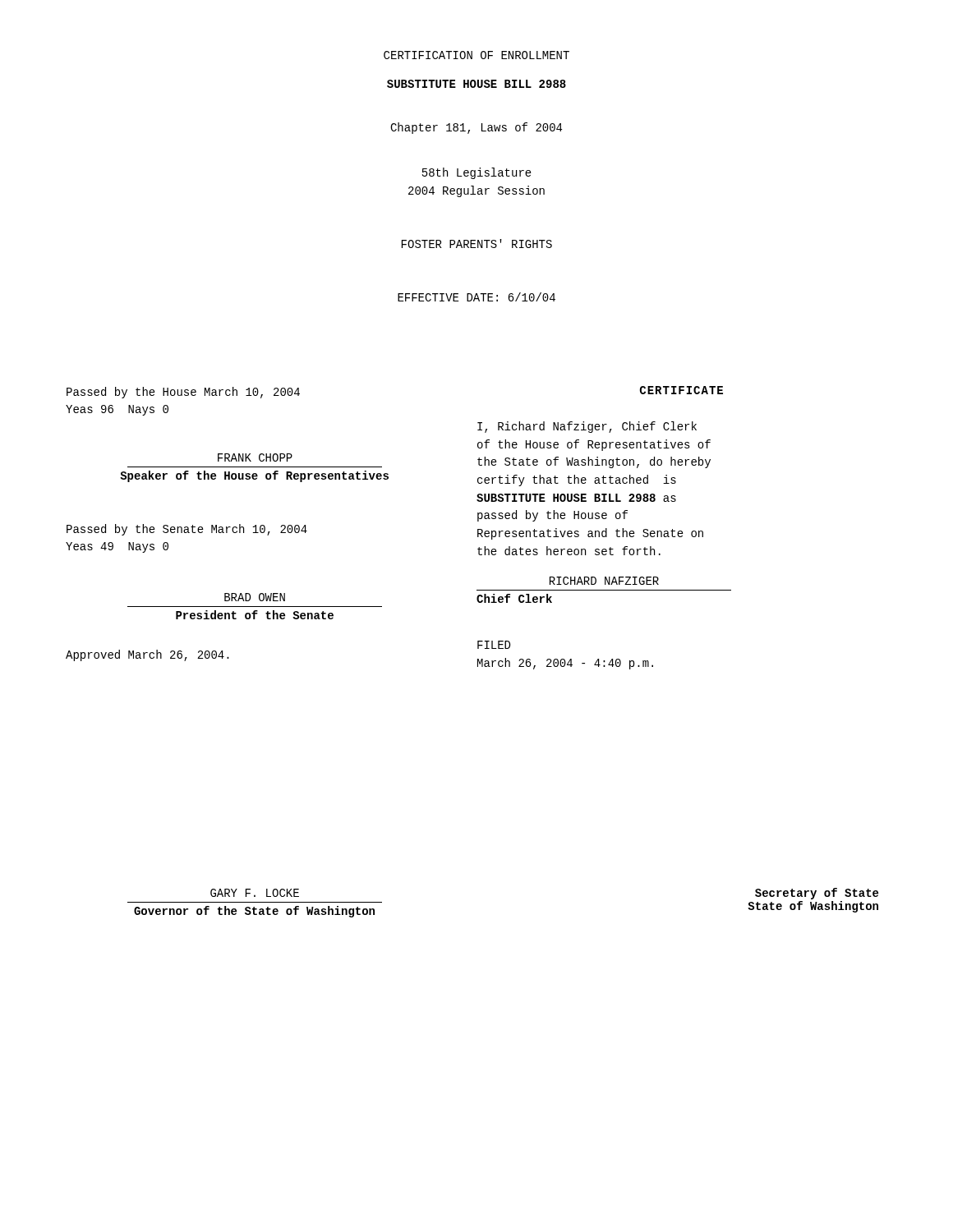Select the text block containing "Governor of the State"
The height and width of the screenshot is (1232, 953).
coord(255,912)
